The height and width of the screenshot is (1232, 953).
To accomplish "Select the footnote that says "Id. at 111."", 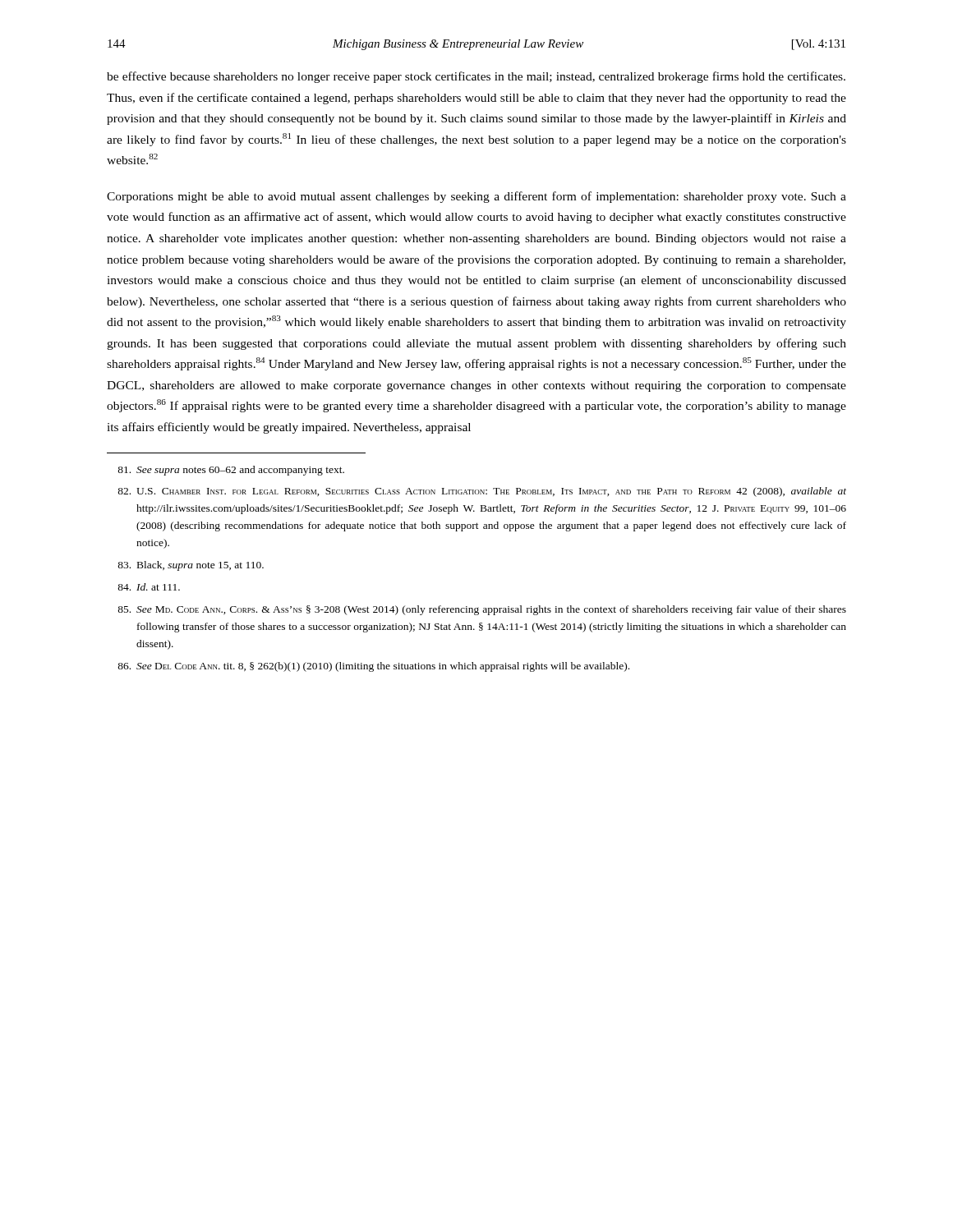I will pos(149,587).
